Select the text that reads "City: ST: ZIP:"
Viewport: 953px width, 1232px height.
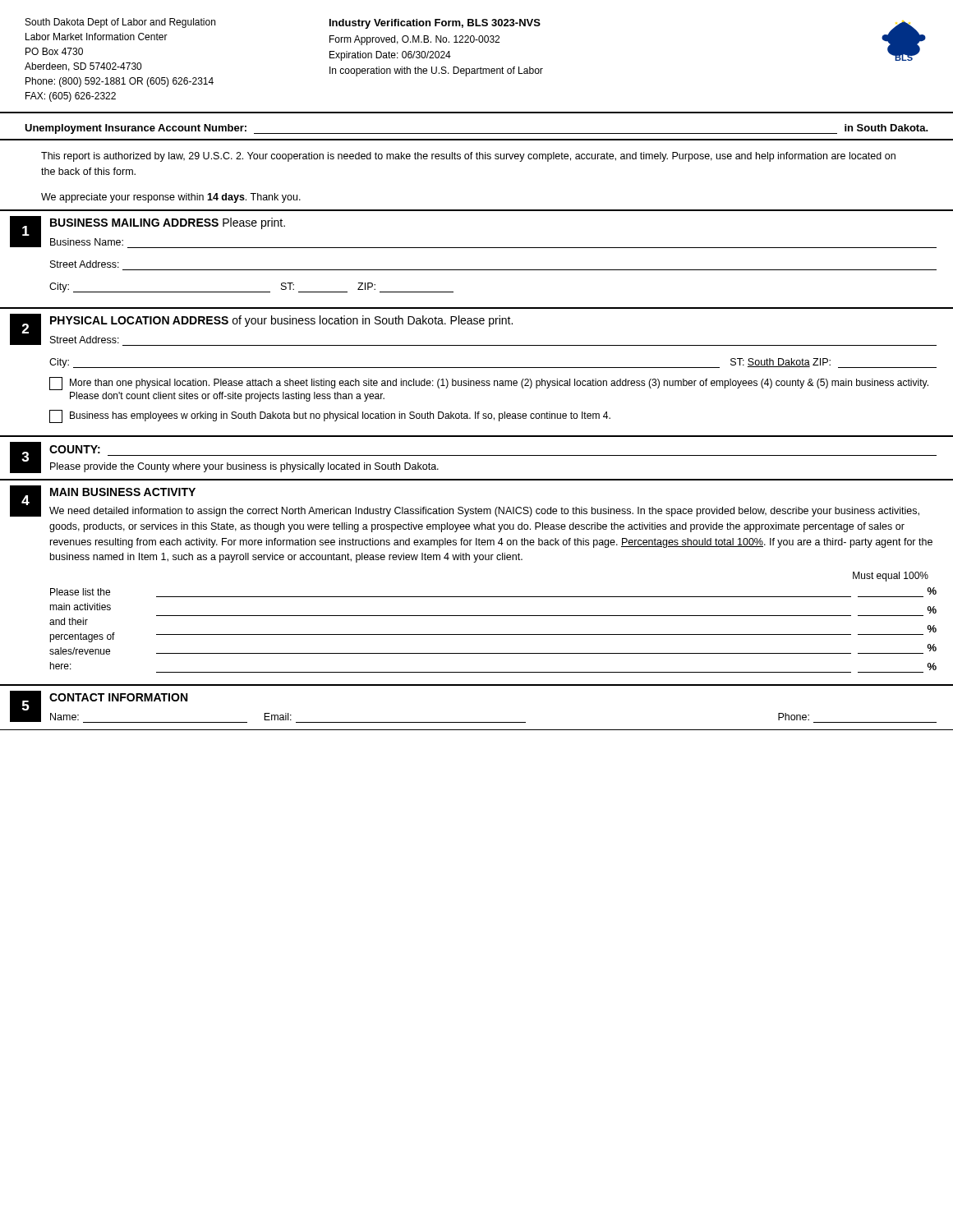click(x=251, y=285)
